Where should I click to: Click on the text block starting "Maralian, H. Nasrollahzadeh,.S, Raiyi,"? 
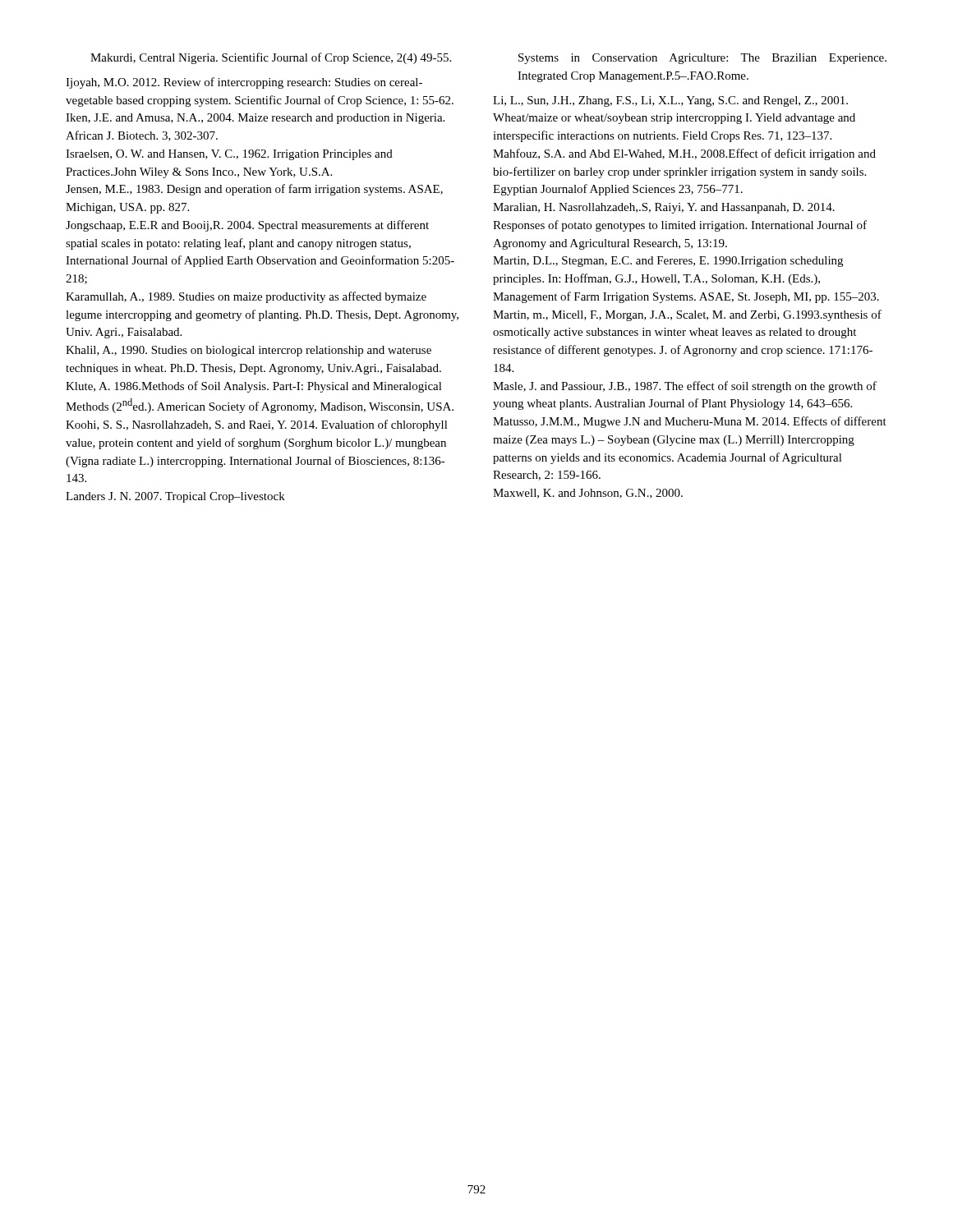point(690,226)
